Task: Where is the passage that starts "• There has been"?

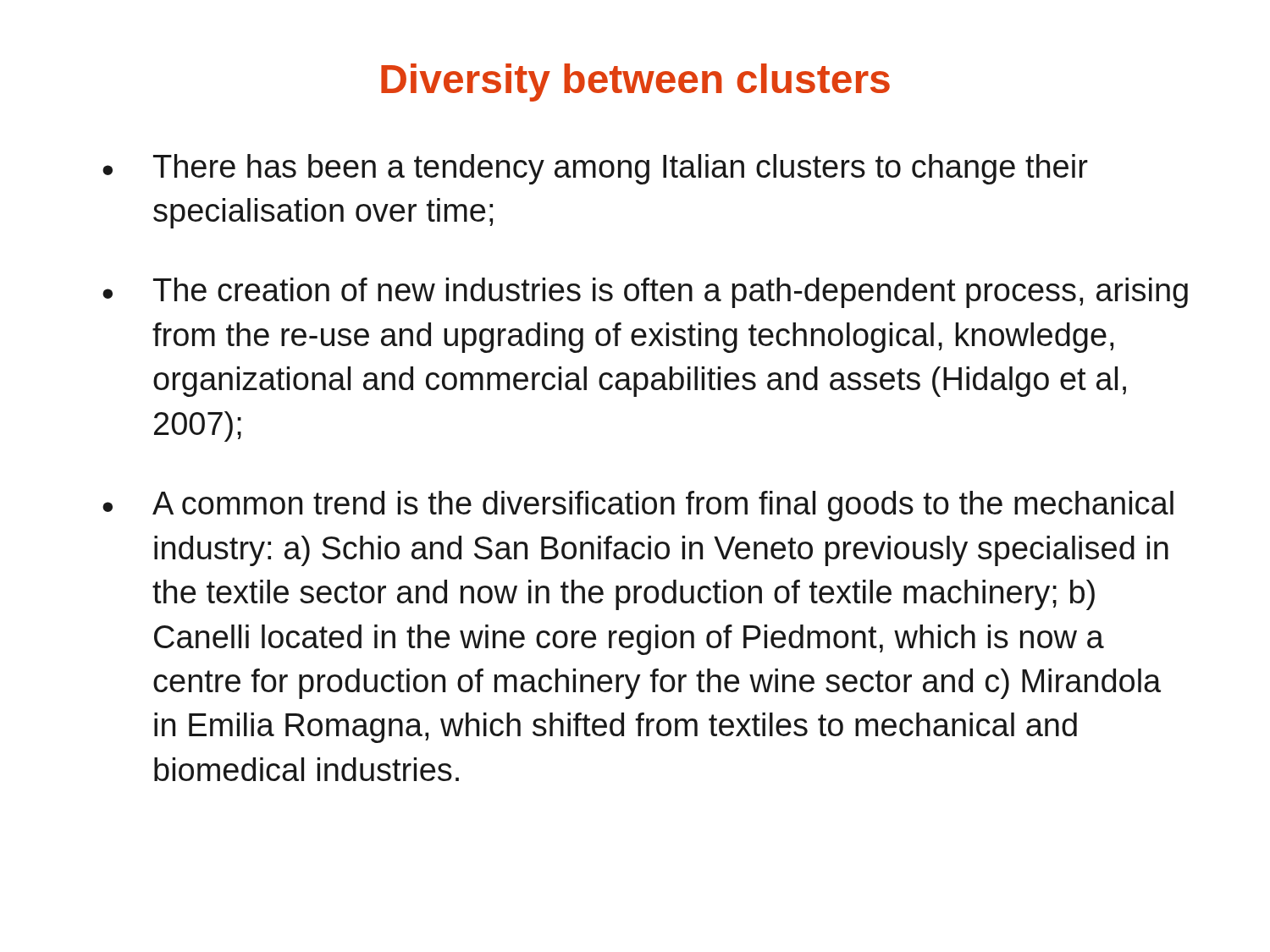Action: (x=648, y=189)
